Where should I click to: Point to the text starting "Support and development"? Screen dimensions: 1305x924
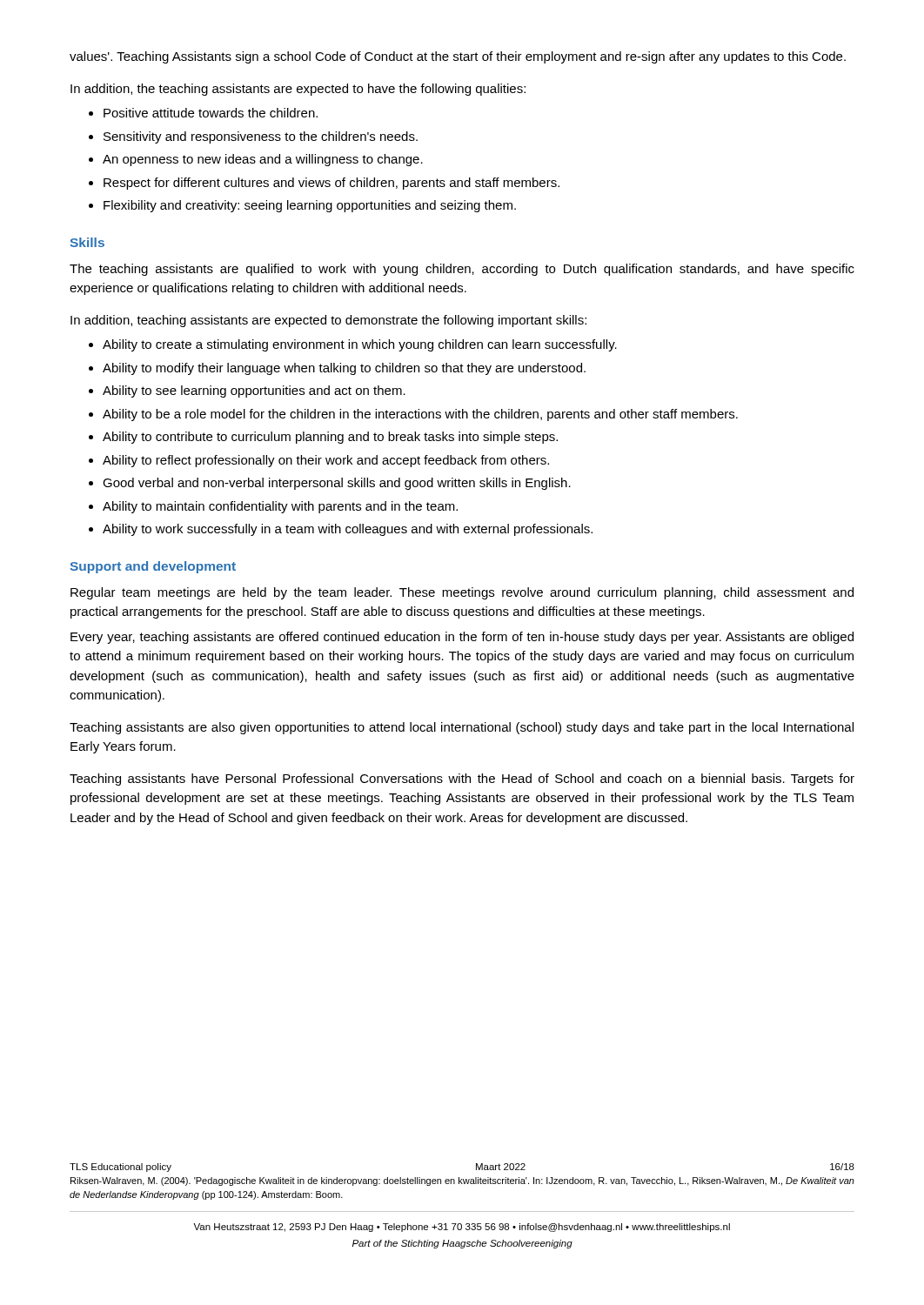pyautogui.click(x=153, y=566)
